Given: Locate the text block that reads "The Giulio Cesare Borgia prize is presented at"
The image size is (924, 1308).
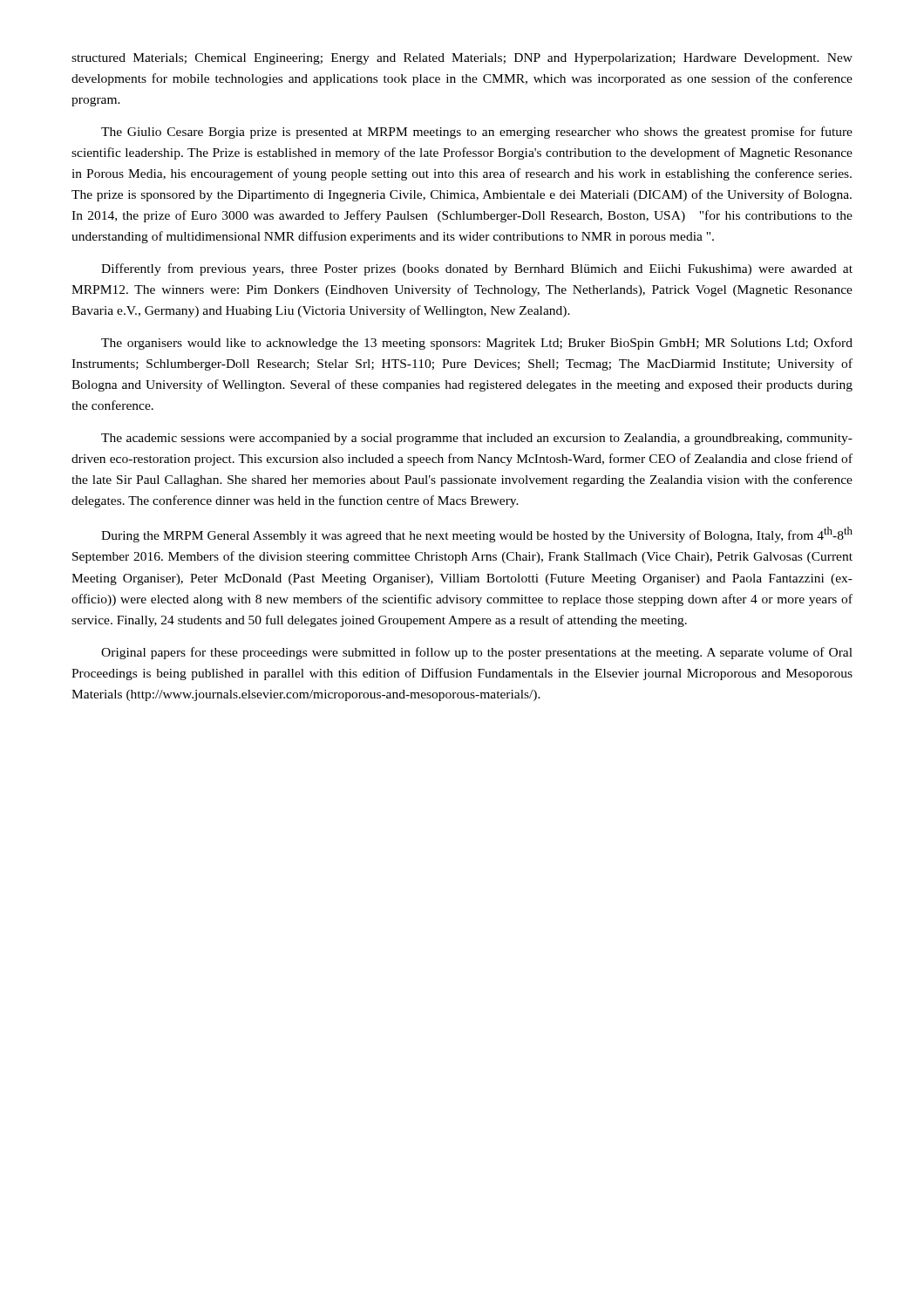Looking at the screenshot, I should pyautogui.click(x=462, y=184).
